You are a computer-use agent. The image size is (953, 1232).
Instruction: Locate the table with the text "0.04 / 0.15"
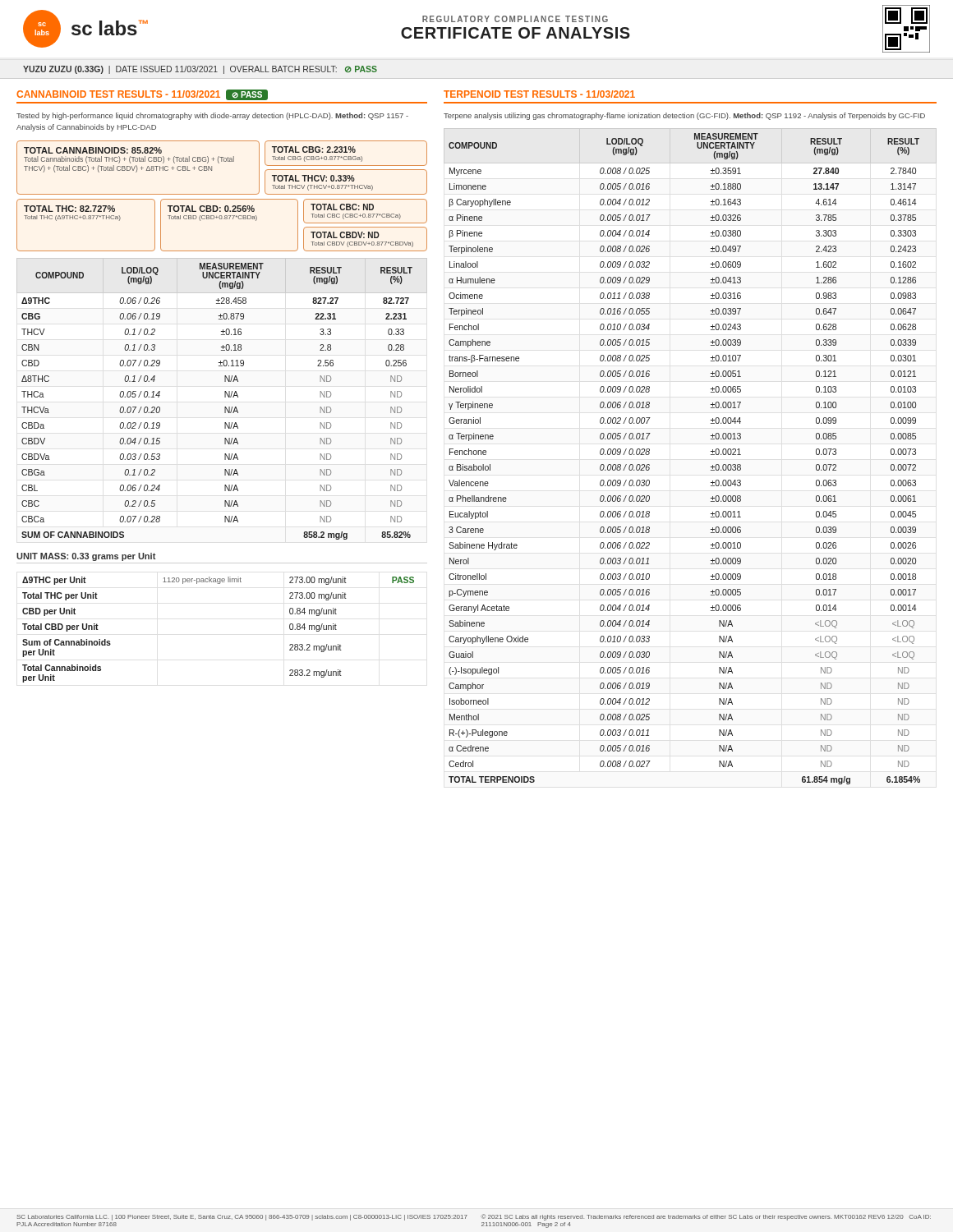click(x=222, y=400)
